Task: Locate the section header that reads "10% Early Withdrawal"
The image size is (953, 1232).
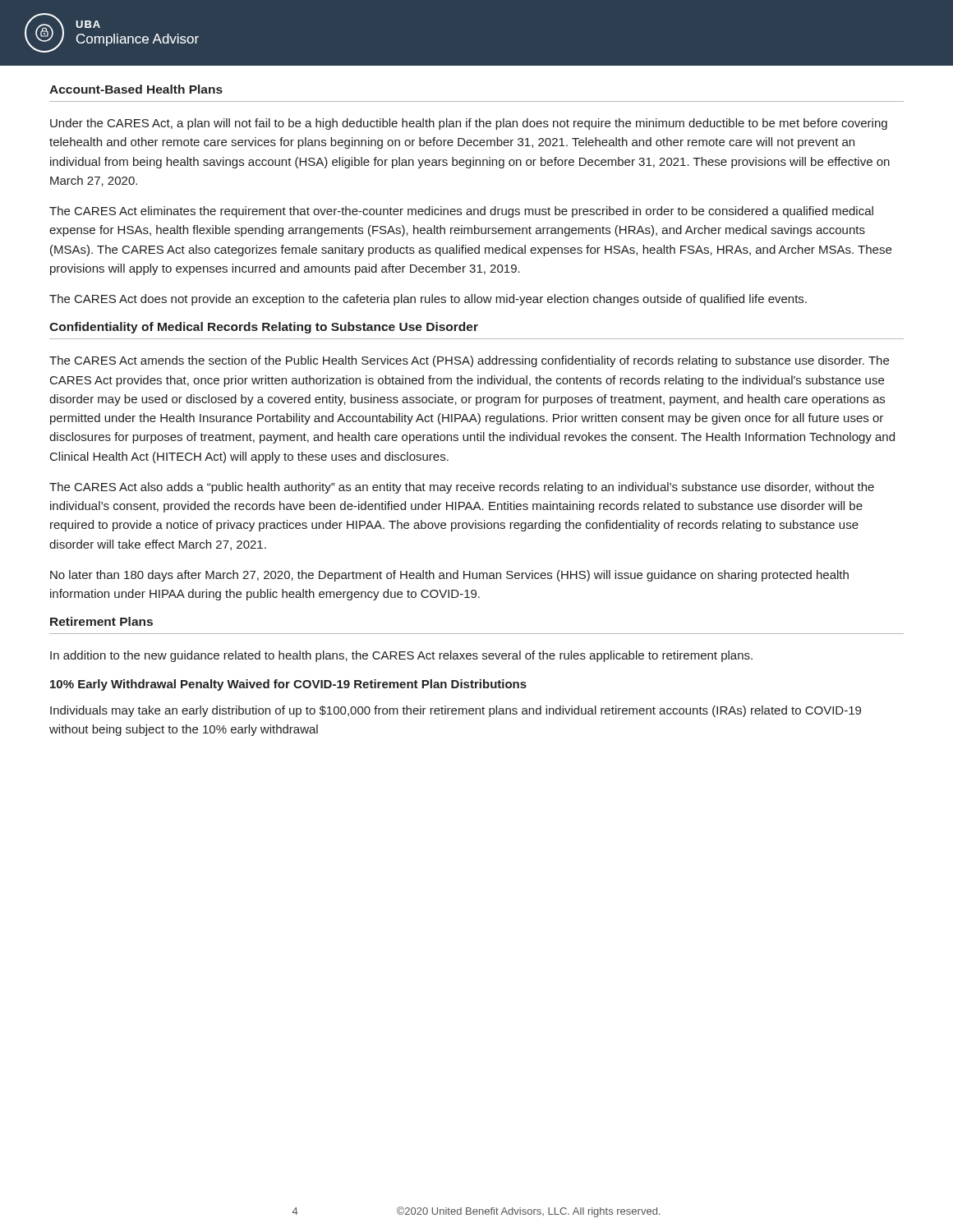Action: point(288,683)
